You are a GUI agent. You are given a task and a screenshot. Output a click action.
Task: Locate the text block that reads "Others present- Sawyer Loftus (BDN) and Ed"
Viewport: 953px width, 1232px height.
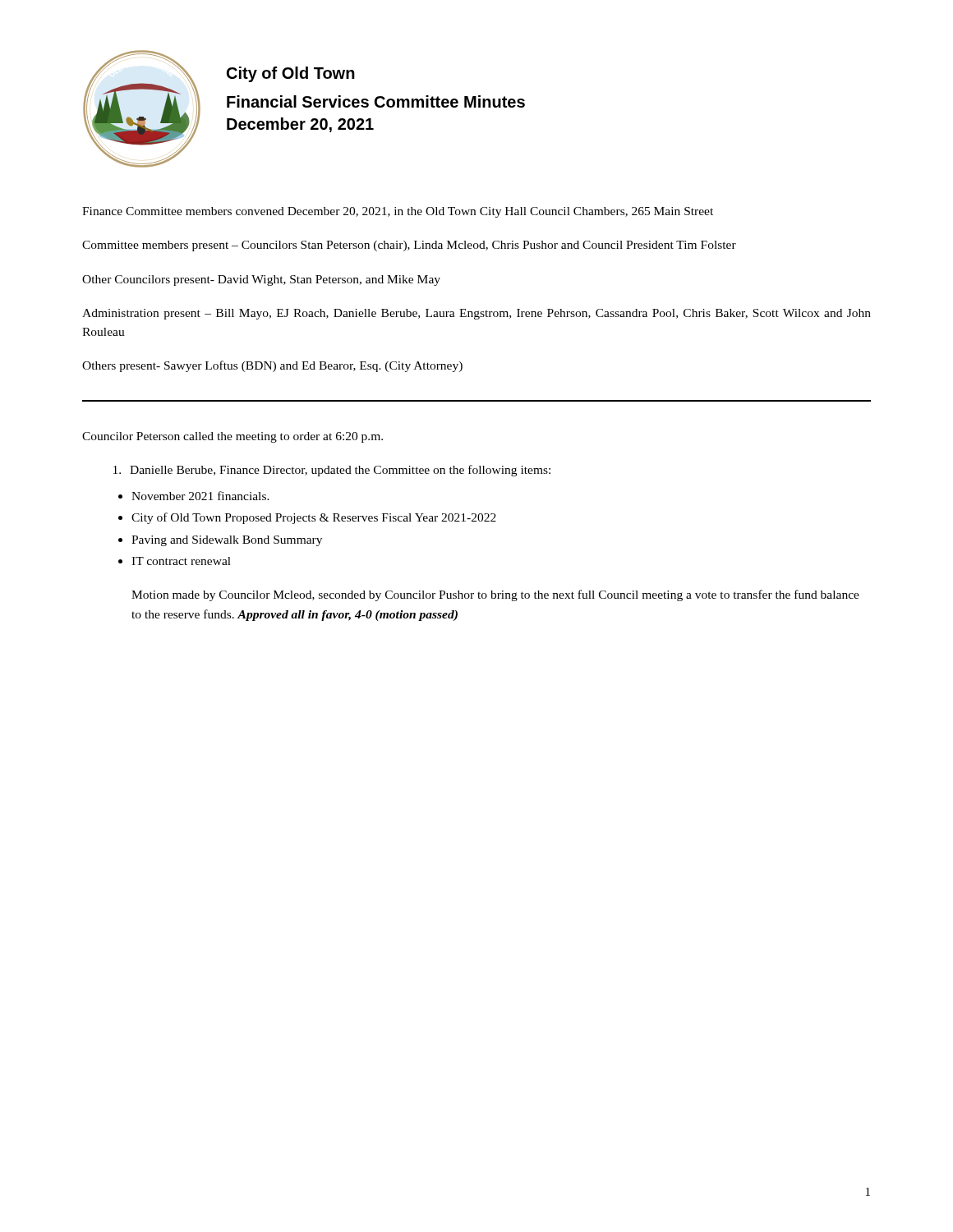click(x=273, y=365)
